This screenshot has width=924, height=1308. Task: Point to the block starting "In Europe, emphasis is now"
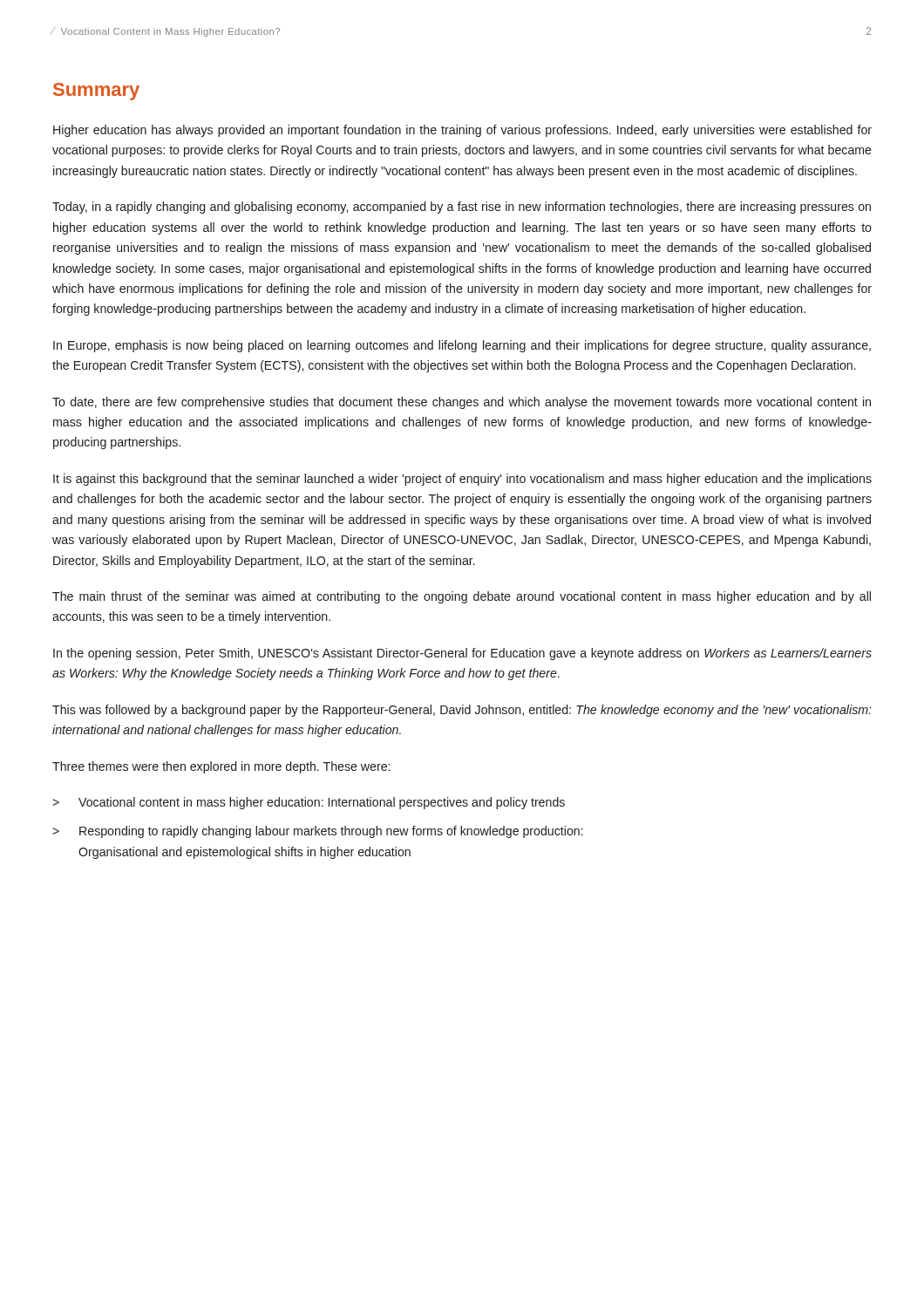(462, 355)
